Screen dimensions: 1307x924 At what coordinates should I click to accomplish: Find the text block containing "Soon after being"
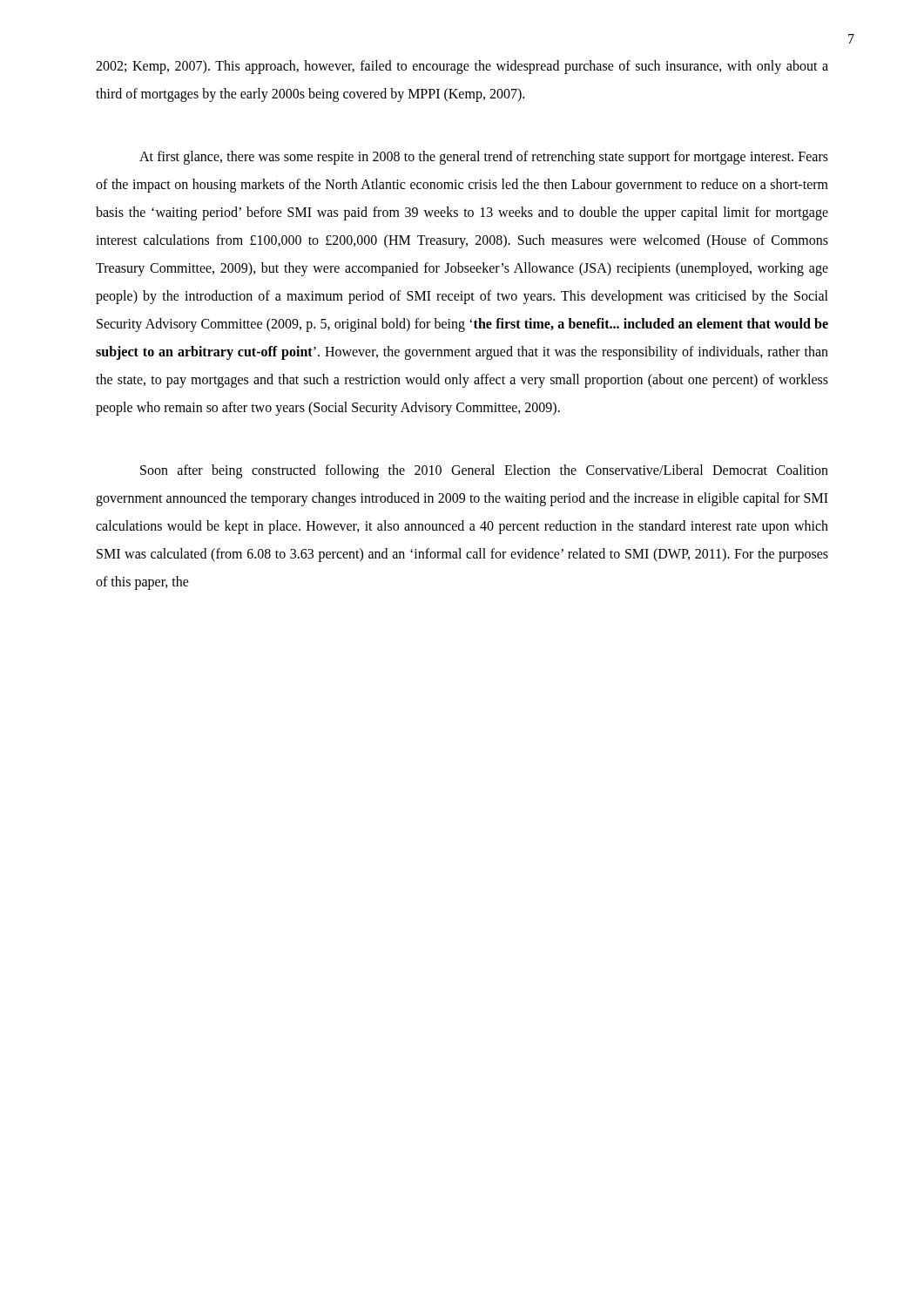tap(462, 526)
